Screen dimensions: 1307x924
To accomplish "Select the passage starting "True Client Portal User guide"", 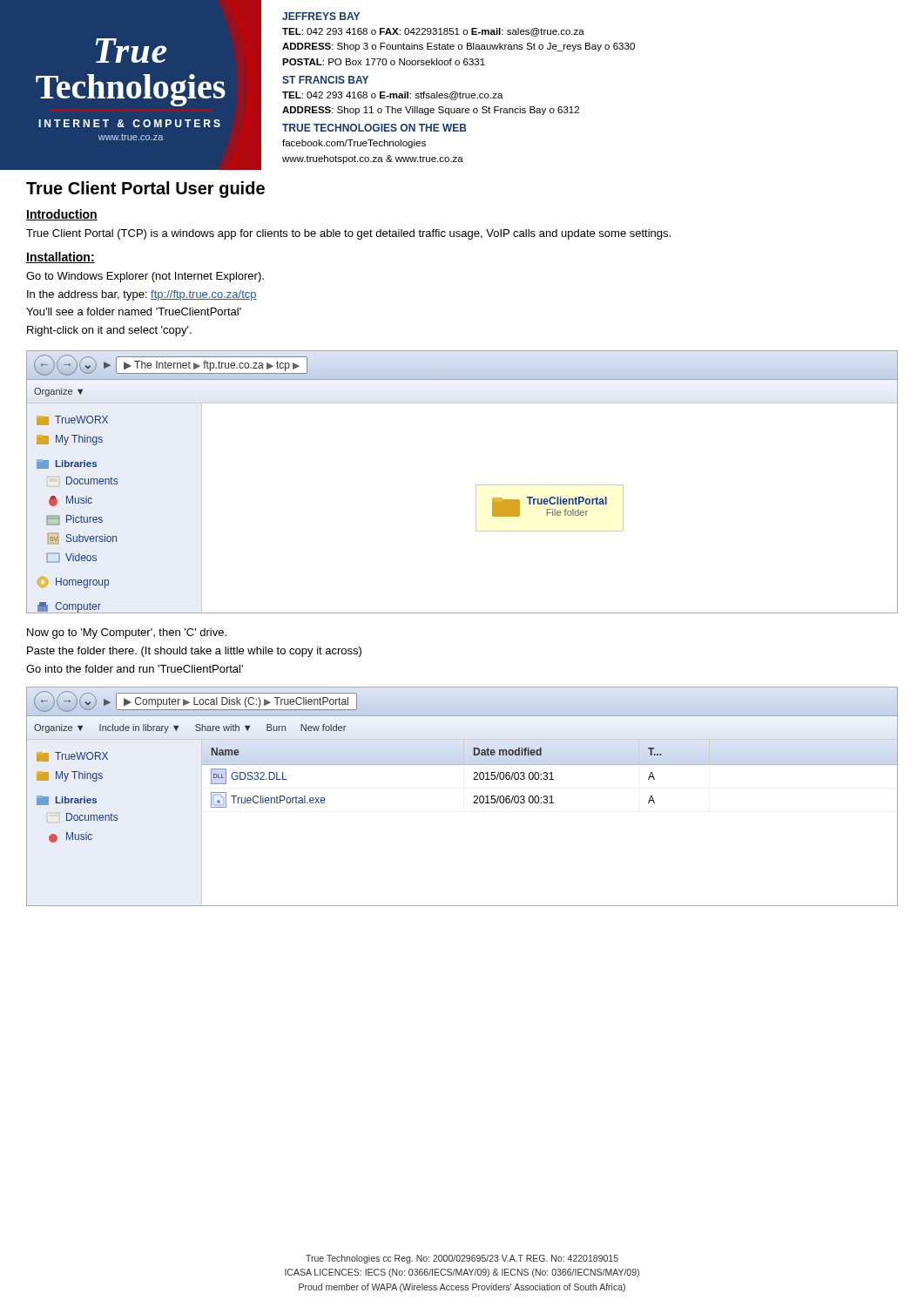I will 146,188.
